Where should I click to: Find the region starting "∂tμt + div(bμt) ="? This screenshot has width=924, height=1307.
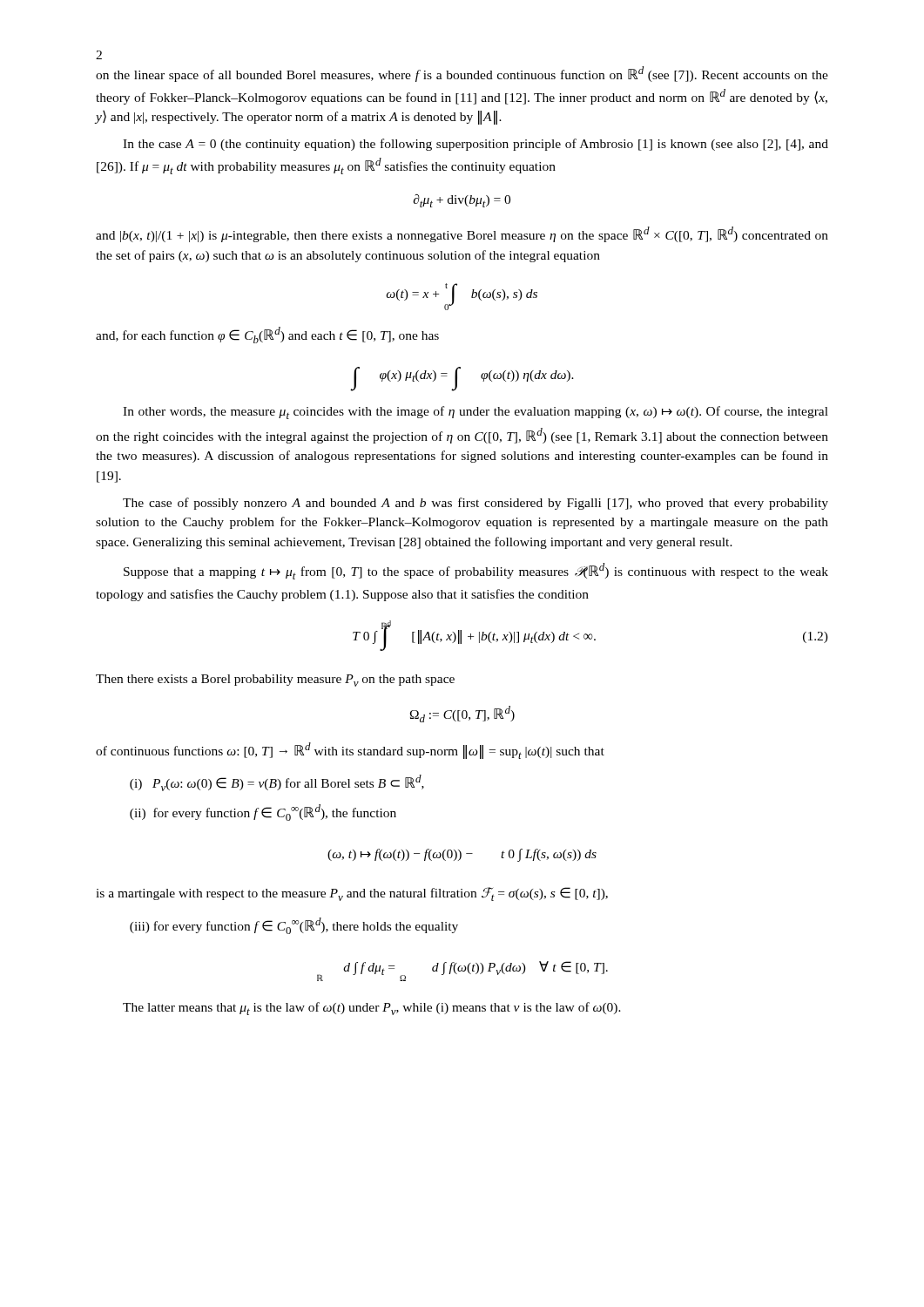[462, 201]
